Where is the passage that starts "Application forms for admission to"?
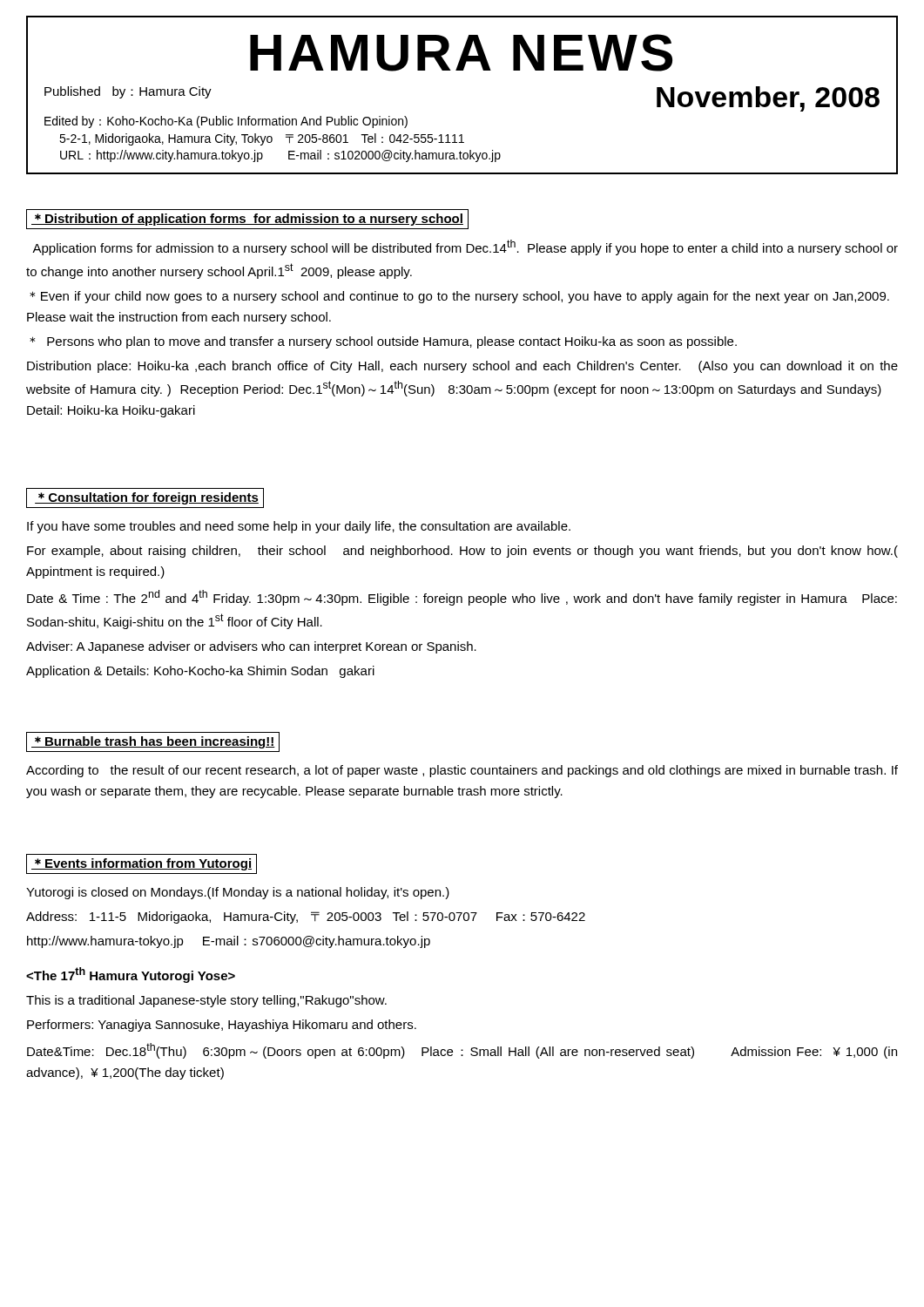 462,328
